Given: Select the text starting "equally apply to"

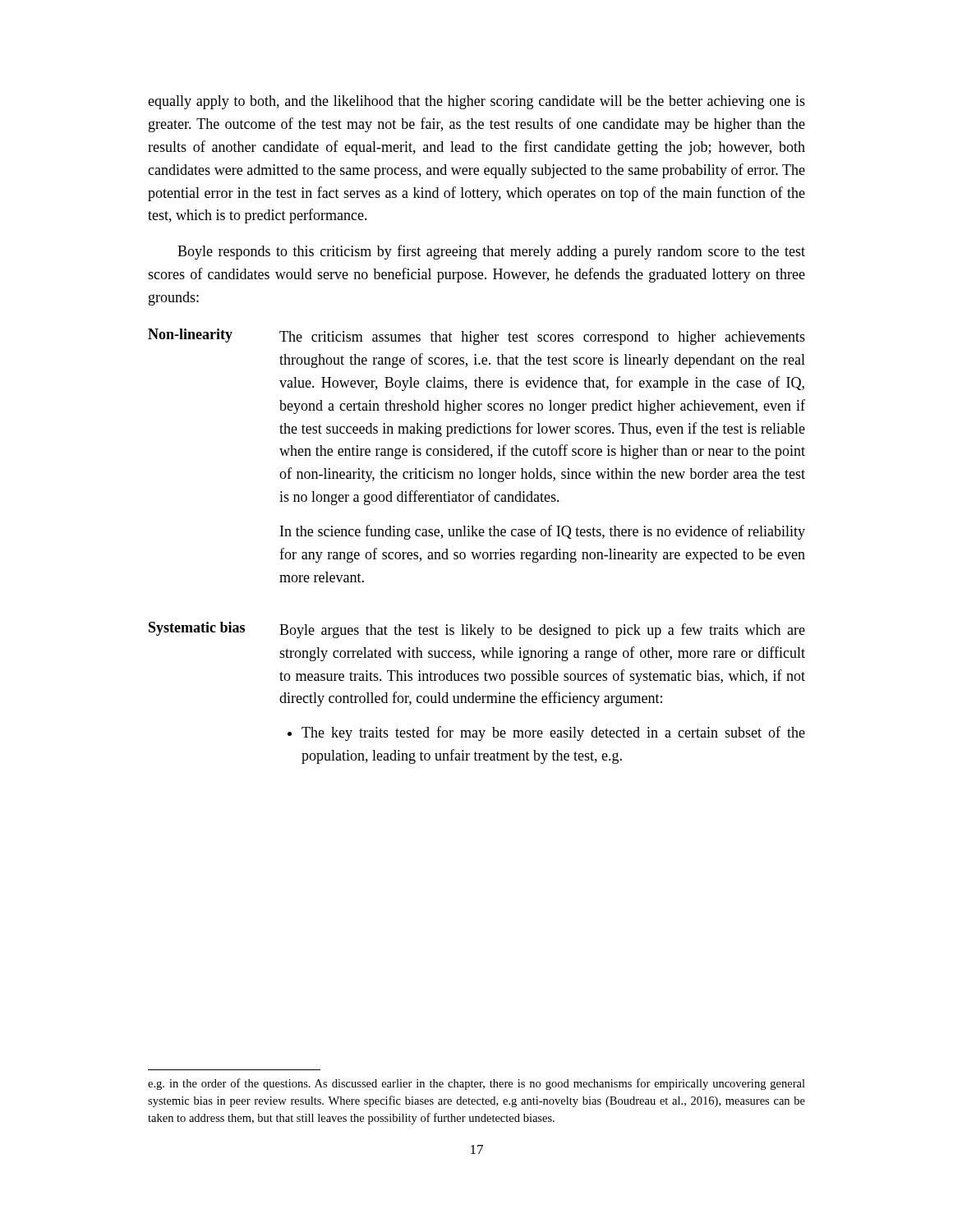Looking at the screenshot, I should 476,158.
